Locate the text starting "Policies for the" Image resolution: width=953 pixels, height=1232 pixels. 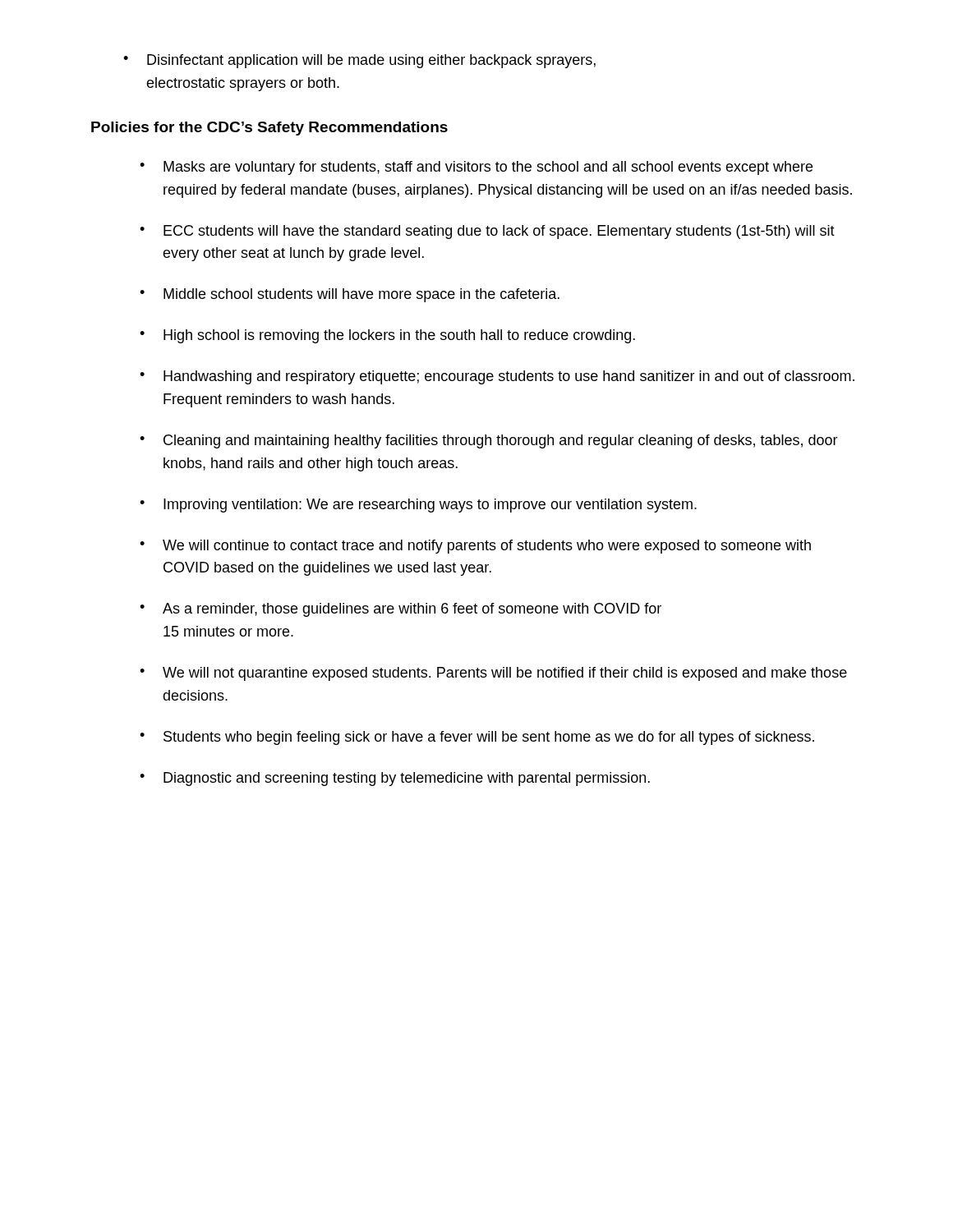point(269,127)
